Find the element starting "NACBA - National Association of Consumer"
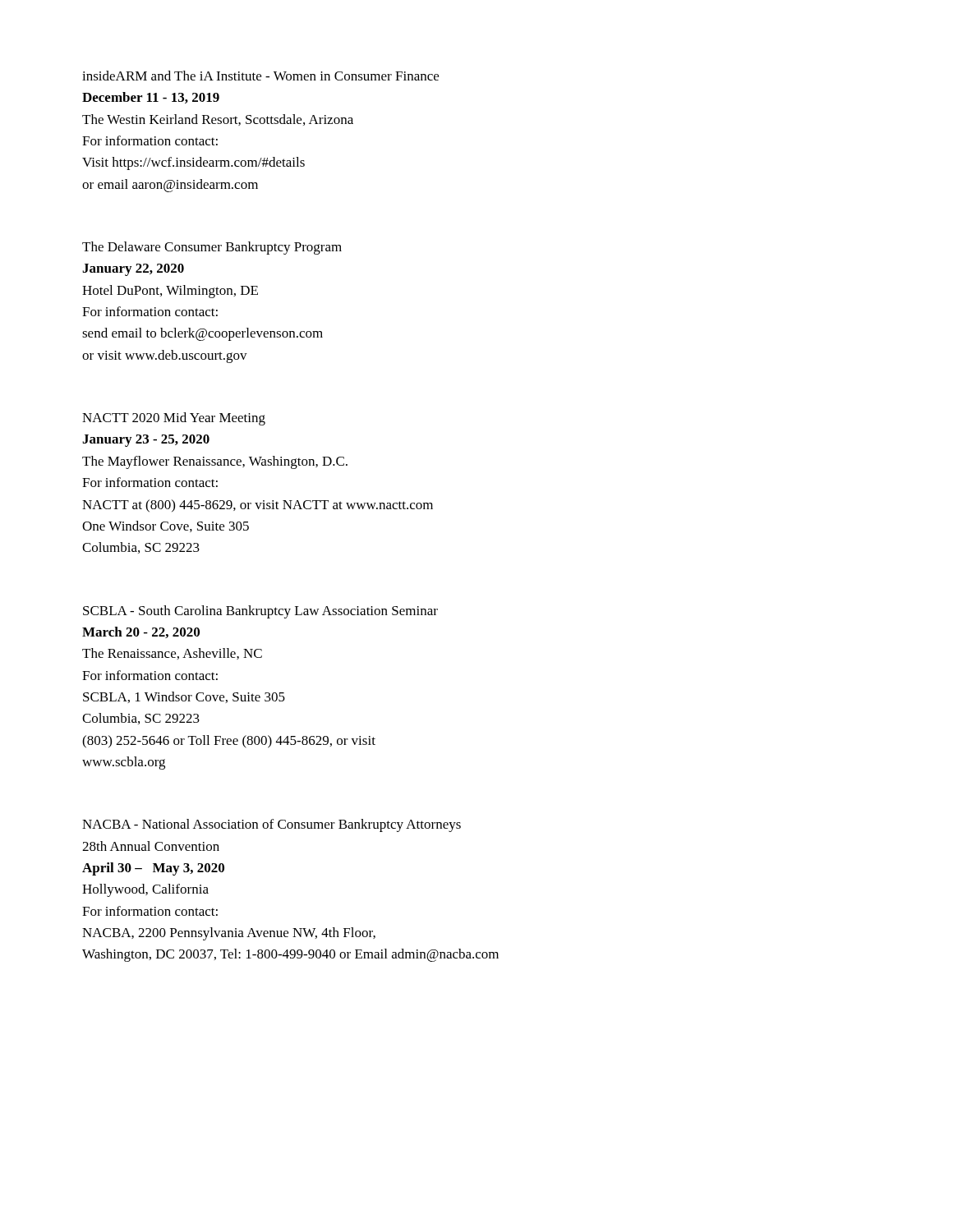 click(272, 825)
